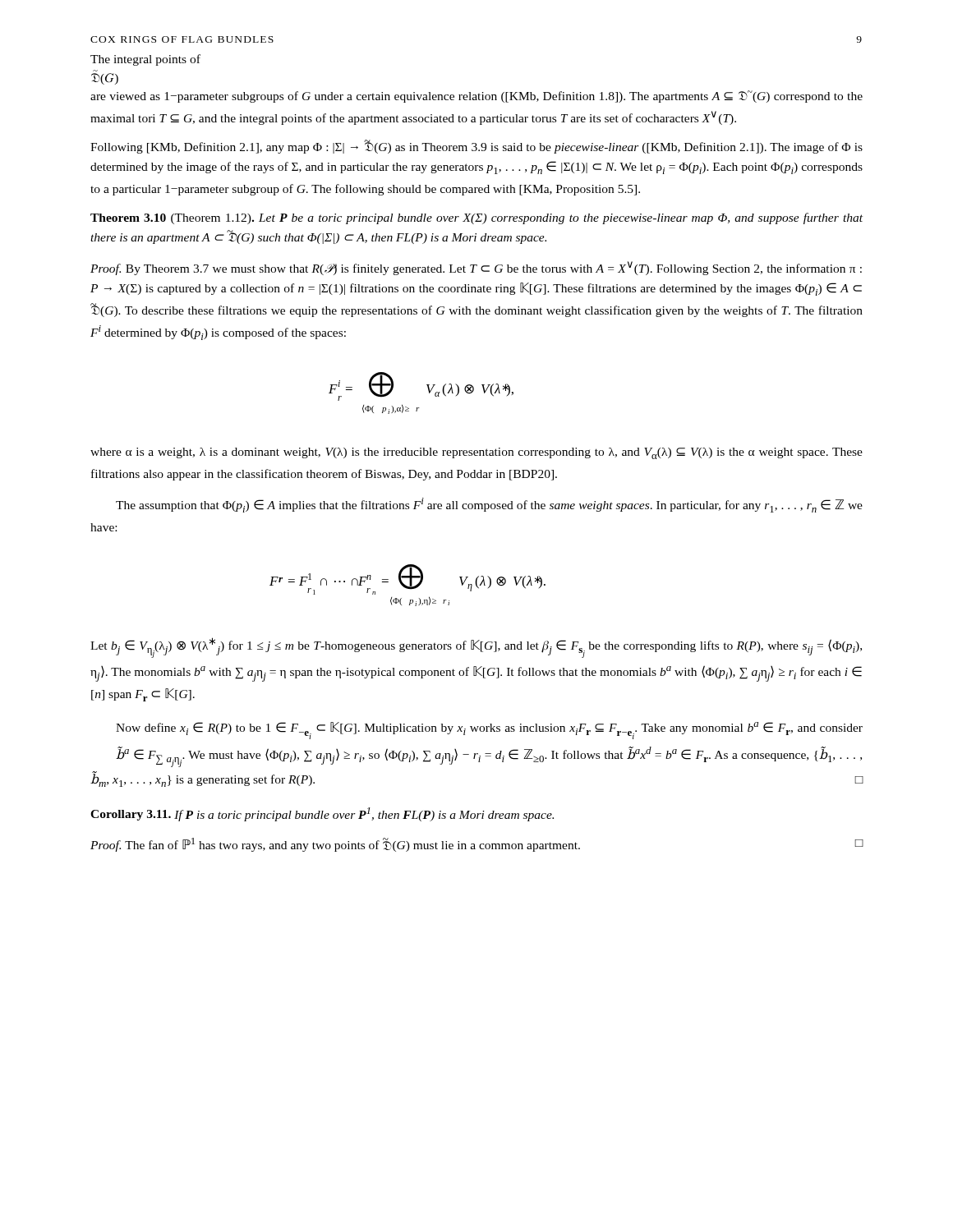Point to the block beginning "Proof. The fan of ℙ1 has two"
Screen dimensions: 1232x953
point(476,844)
